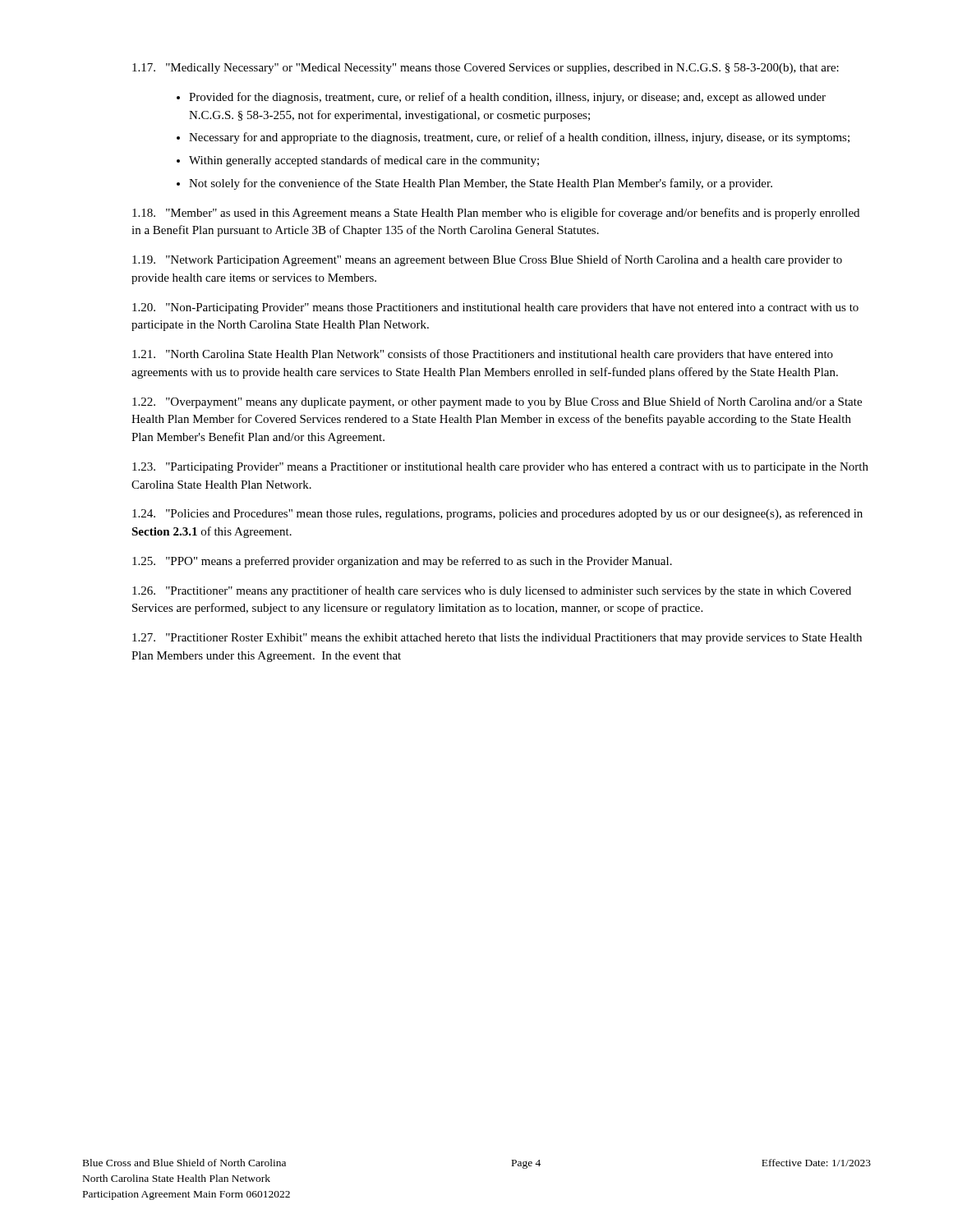Point to the text block starting "18. "Member" as"
The height and width of the screenshot is (1232, 953).
pyautogui.click(x=496, y=221)
